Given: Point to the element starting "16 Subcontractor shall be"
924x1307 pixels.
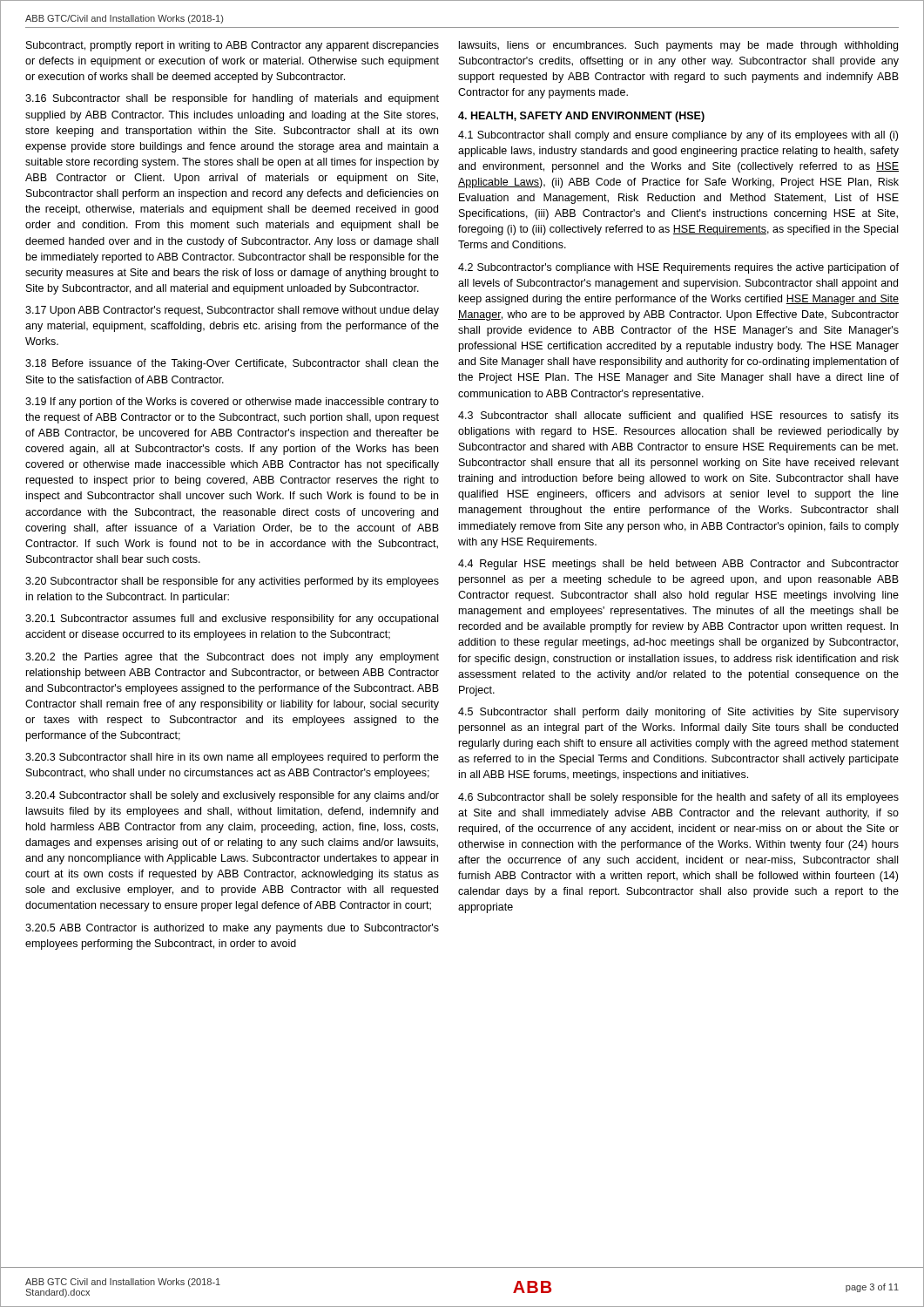Looking at the screenshot, I should [232, 194].
